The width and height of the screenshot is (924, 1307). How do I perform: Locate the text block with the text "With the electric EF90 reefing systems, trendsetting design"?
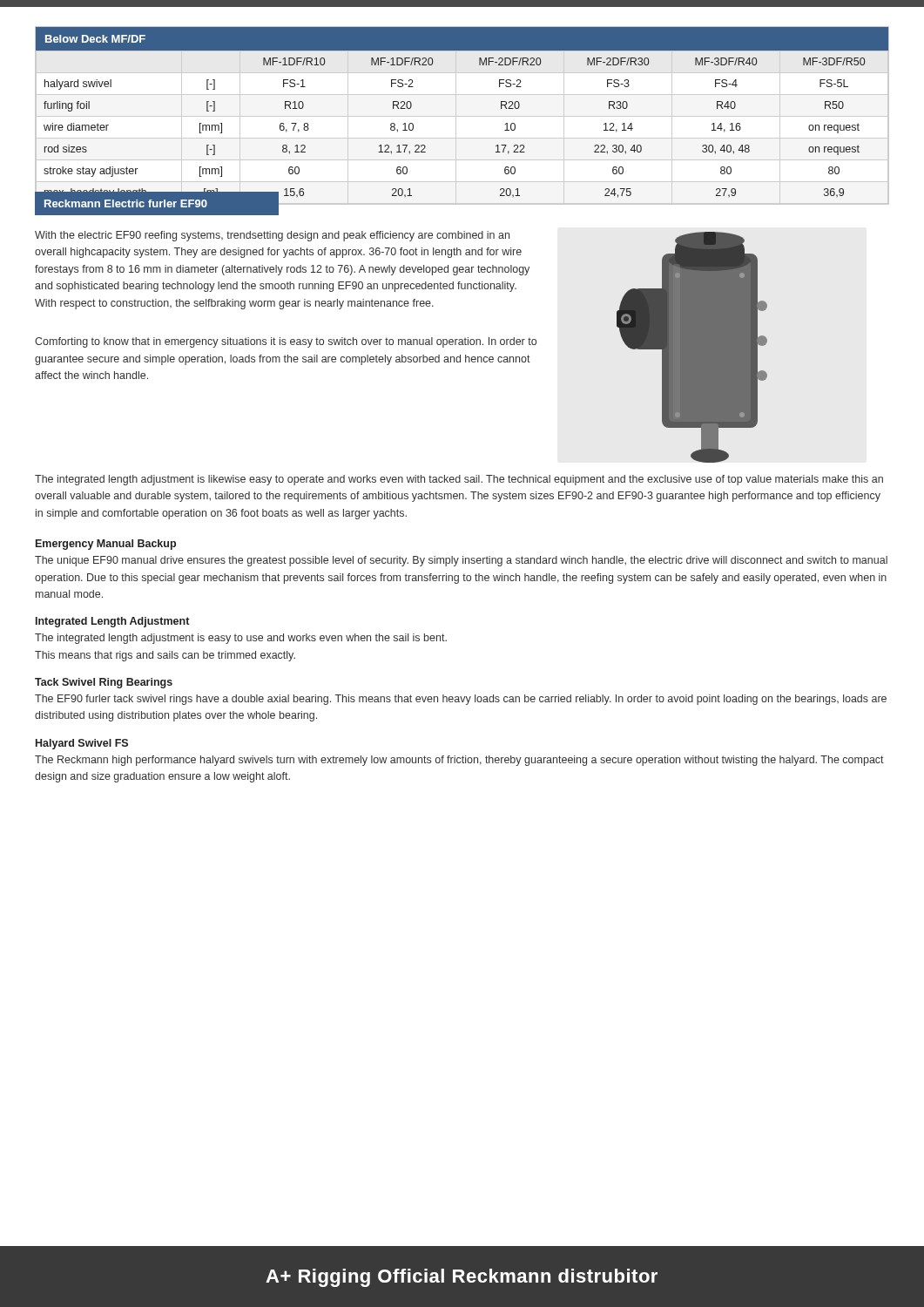[x=282, y=269]
